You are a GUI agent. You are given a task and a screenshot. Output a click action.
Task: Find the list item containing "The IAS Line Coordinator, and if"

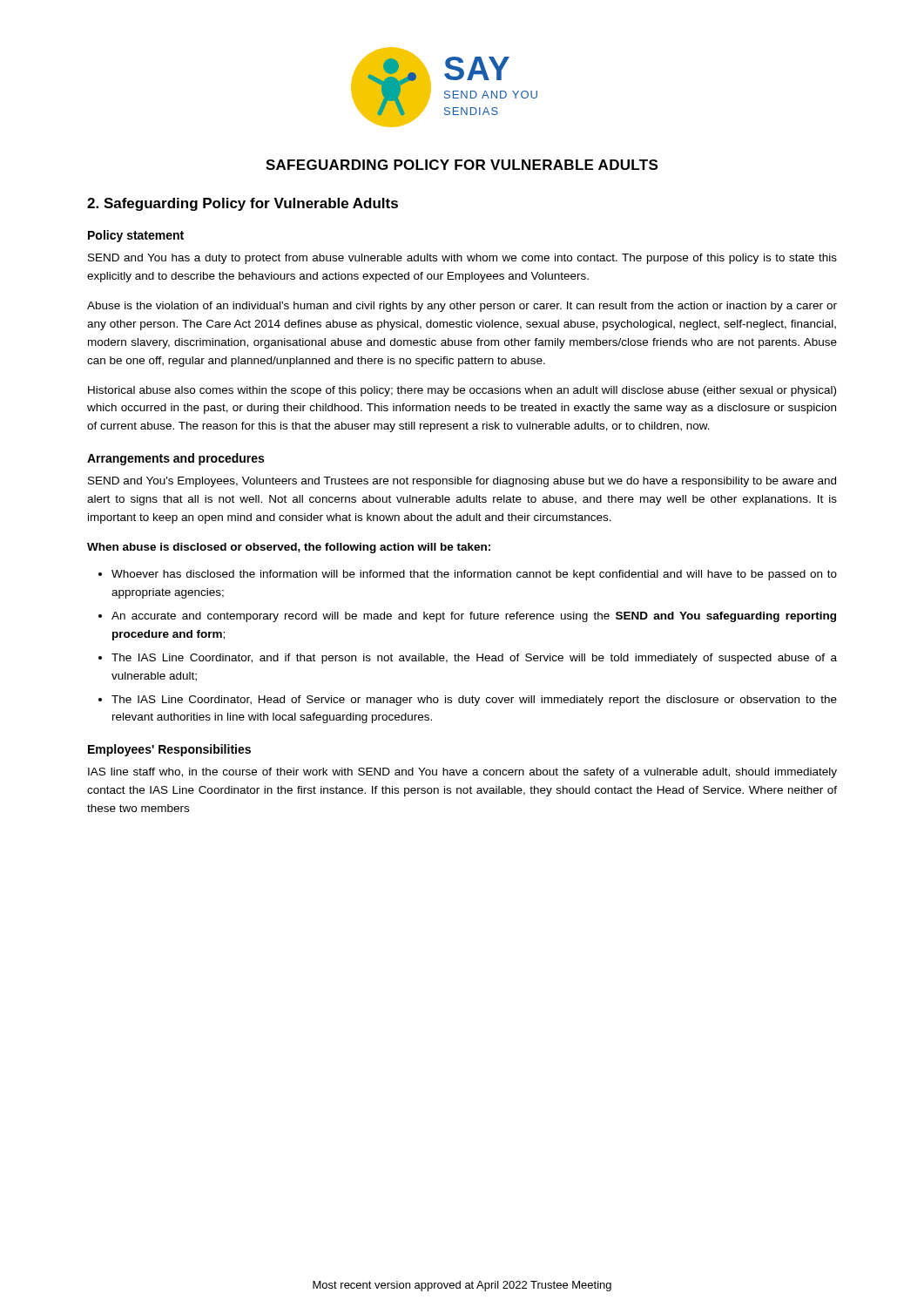pyautogui.click(x=474, y=667)
